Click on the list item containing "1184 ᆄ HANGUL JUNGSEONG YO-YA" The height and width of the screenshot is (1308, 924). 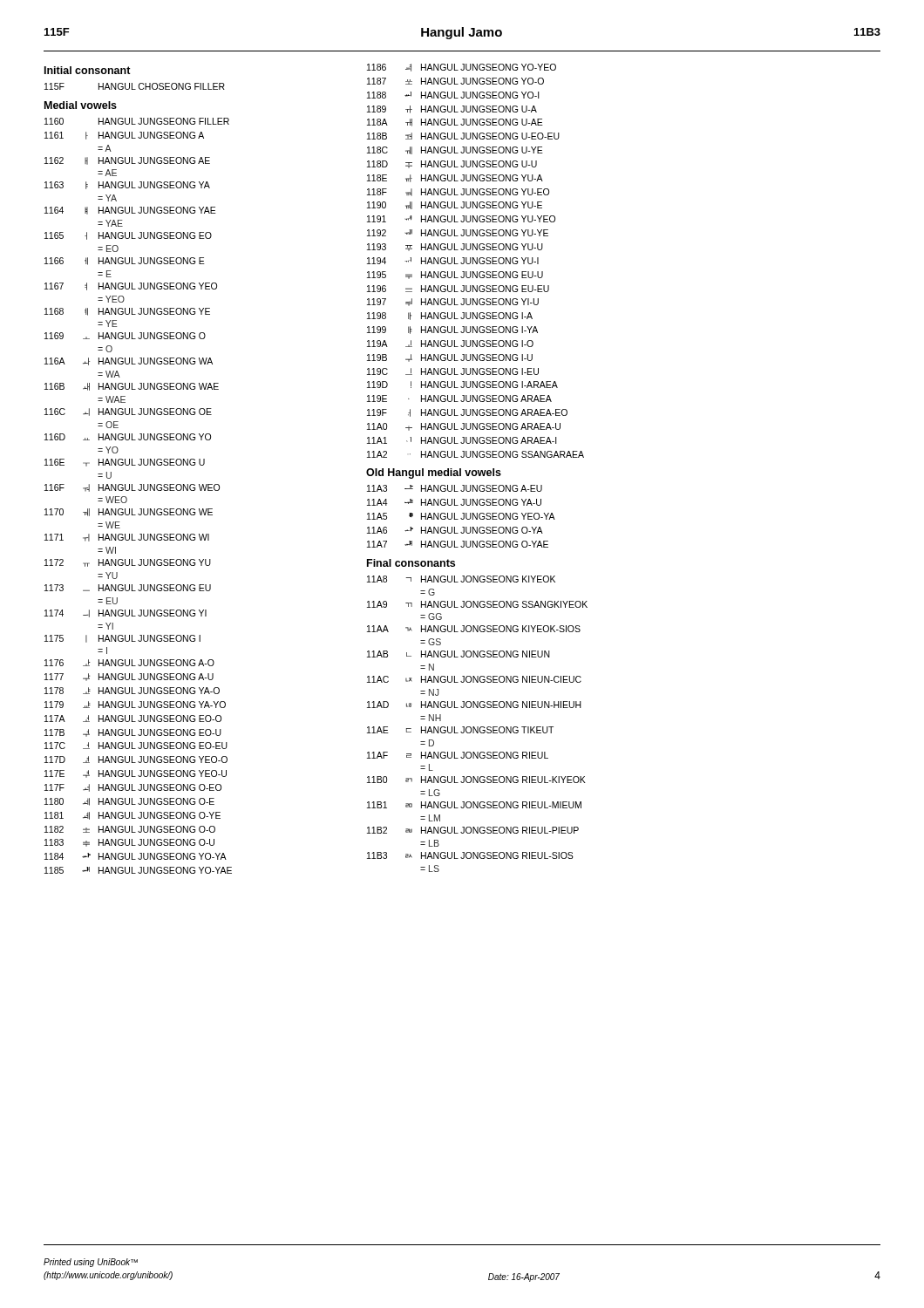click(x=192, y=857)
